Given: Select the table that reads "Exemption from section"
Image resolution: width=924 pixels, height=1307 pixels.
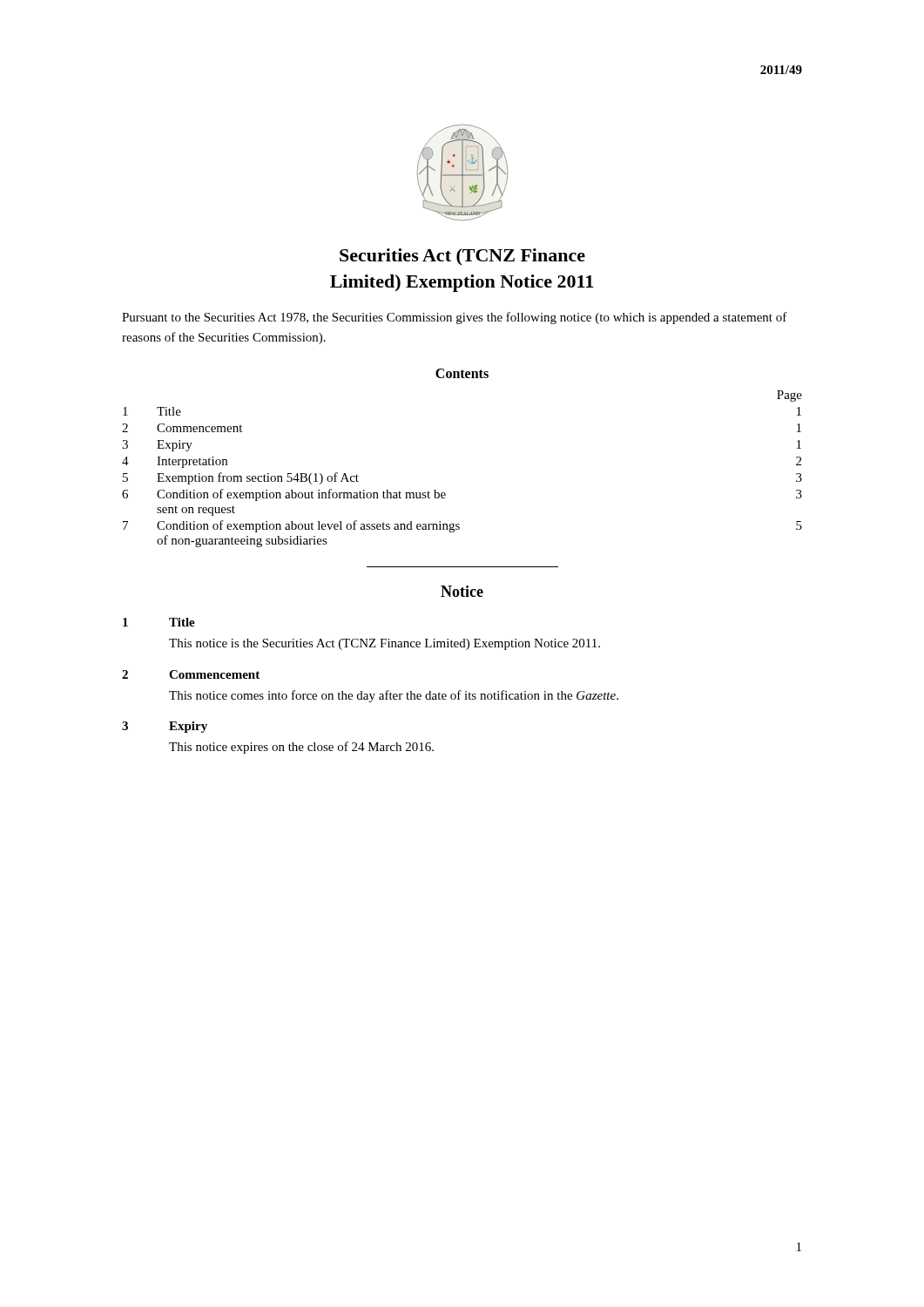Looking at the screenshot, I should pyautogui.click(x=462, y=468).
